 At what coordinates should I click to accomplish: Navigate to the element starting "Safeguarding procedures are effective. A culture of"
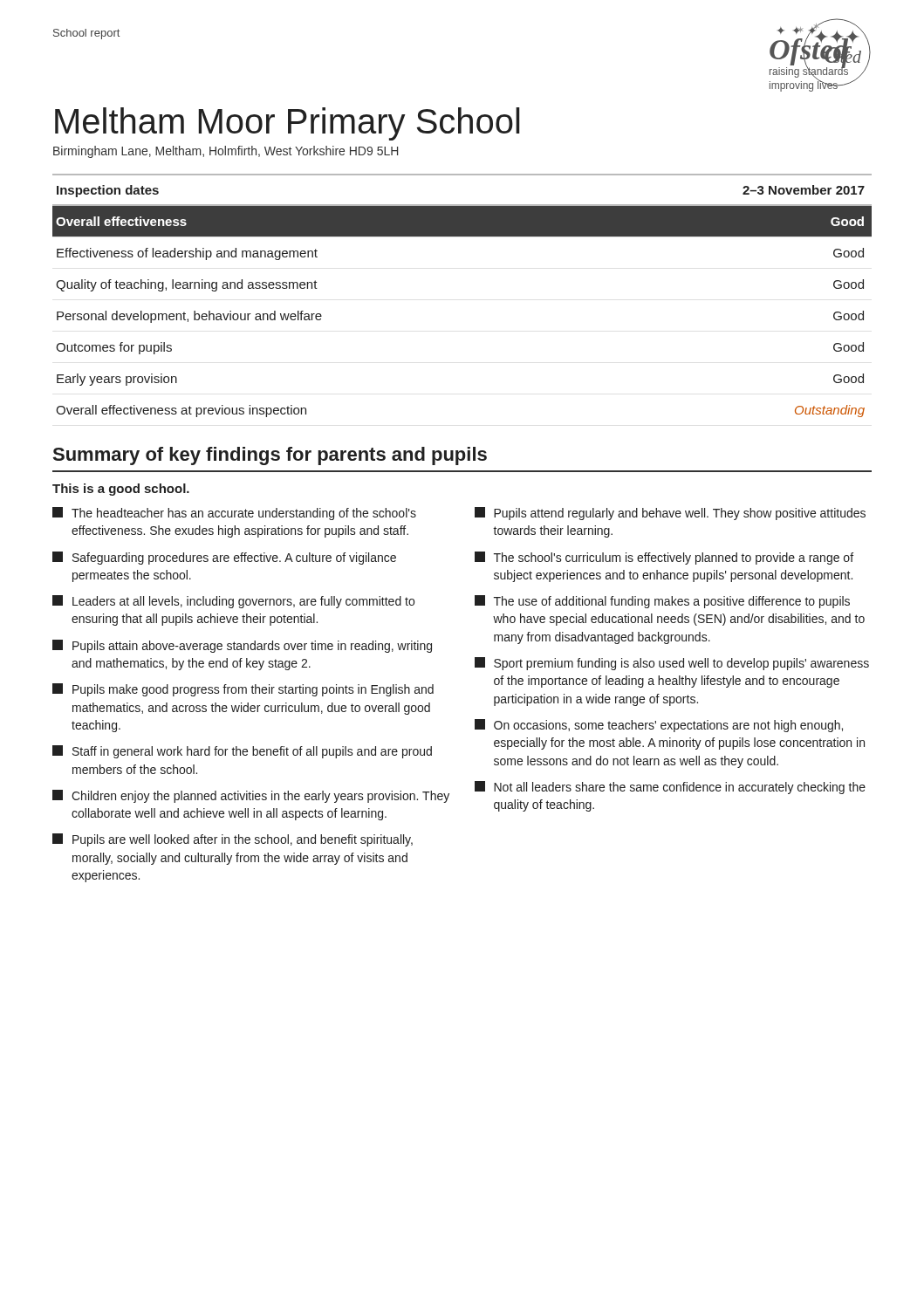coord(251,566)
